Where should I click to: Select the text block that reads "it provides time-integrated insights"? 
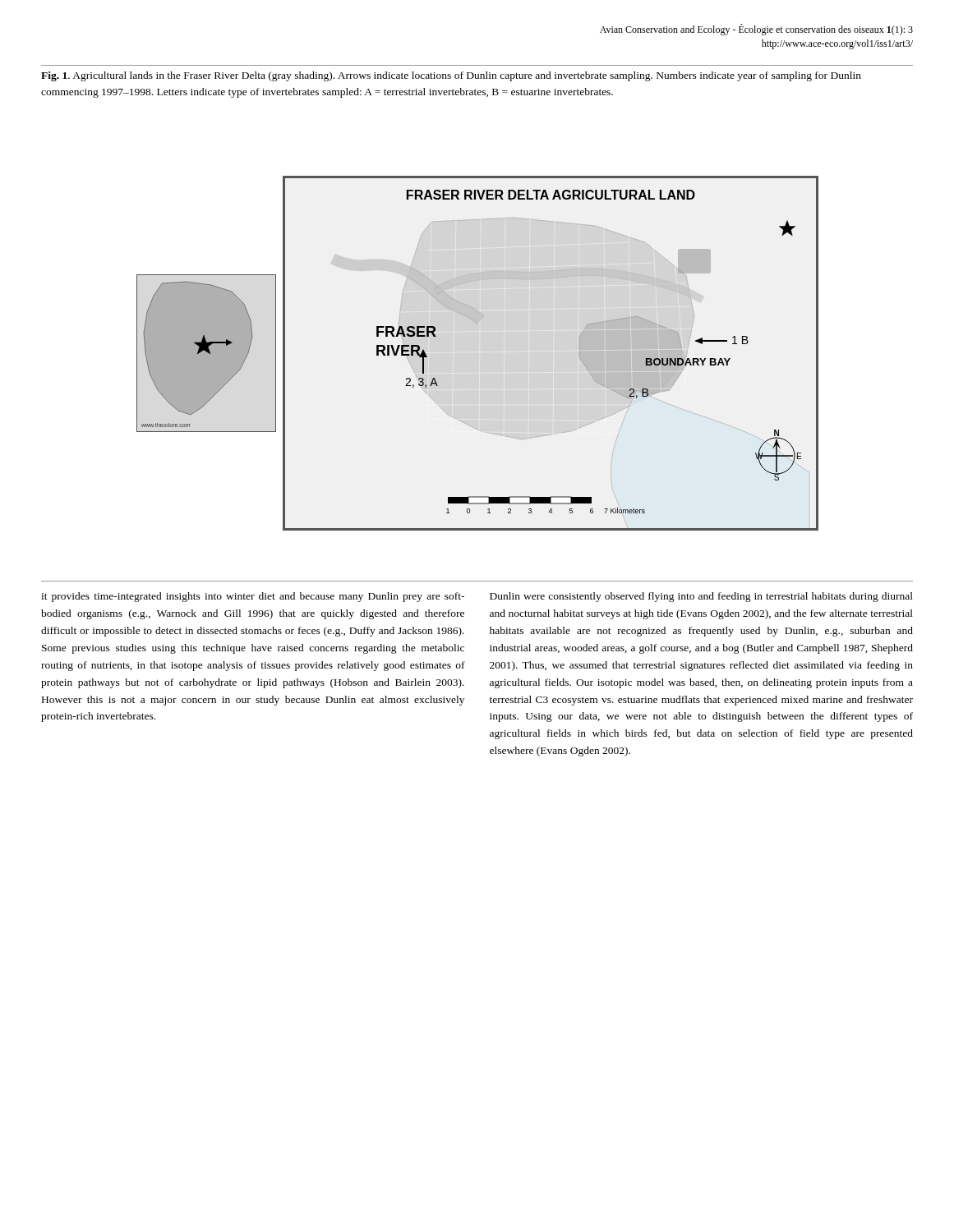pos(253,656)
